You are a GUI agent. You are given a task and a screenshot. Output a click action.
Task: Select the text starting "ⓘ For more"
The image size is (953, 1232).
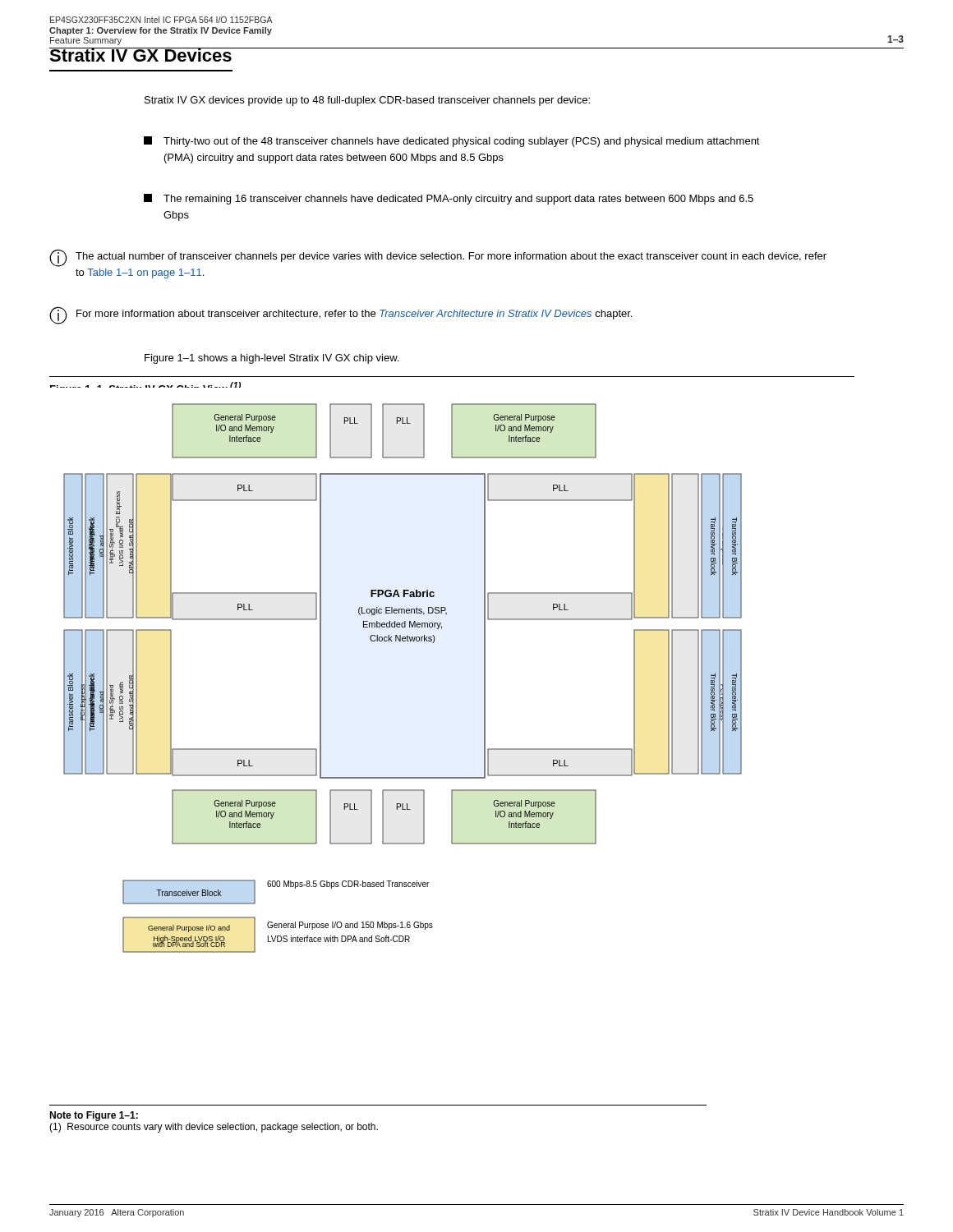[341, 317]
